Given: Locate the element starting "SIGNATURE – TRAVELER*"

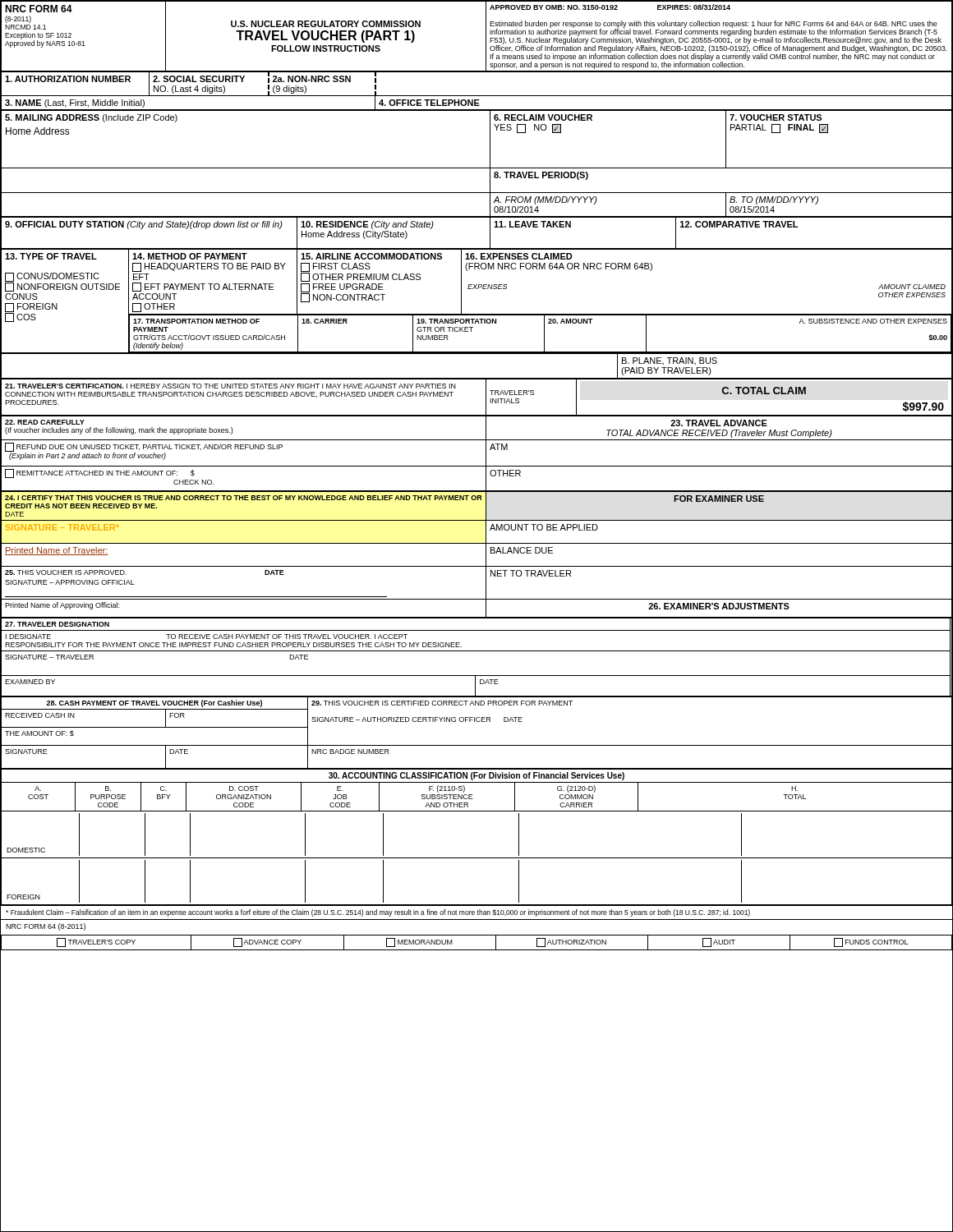Looking at the screenshot, I should (62, 527).
